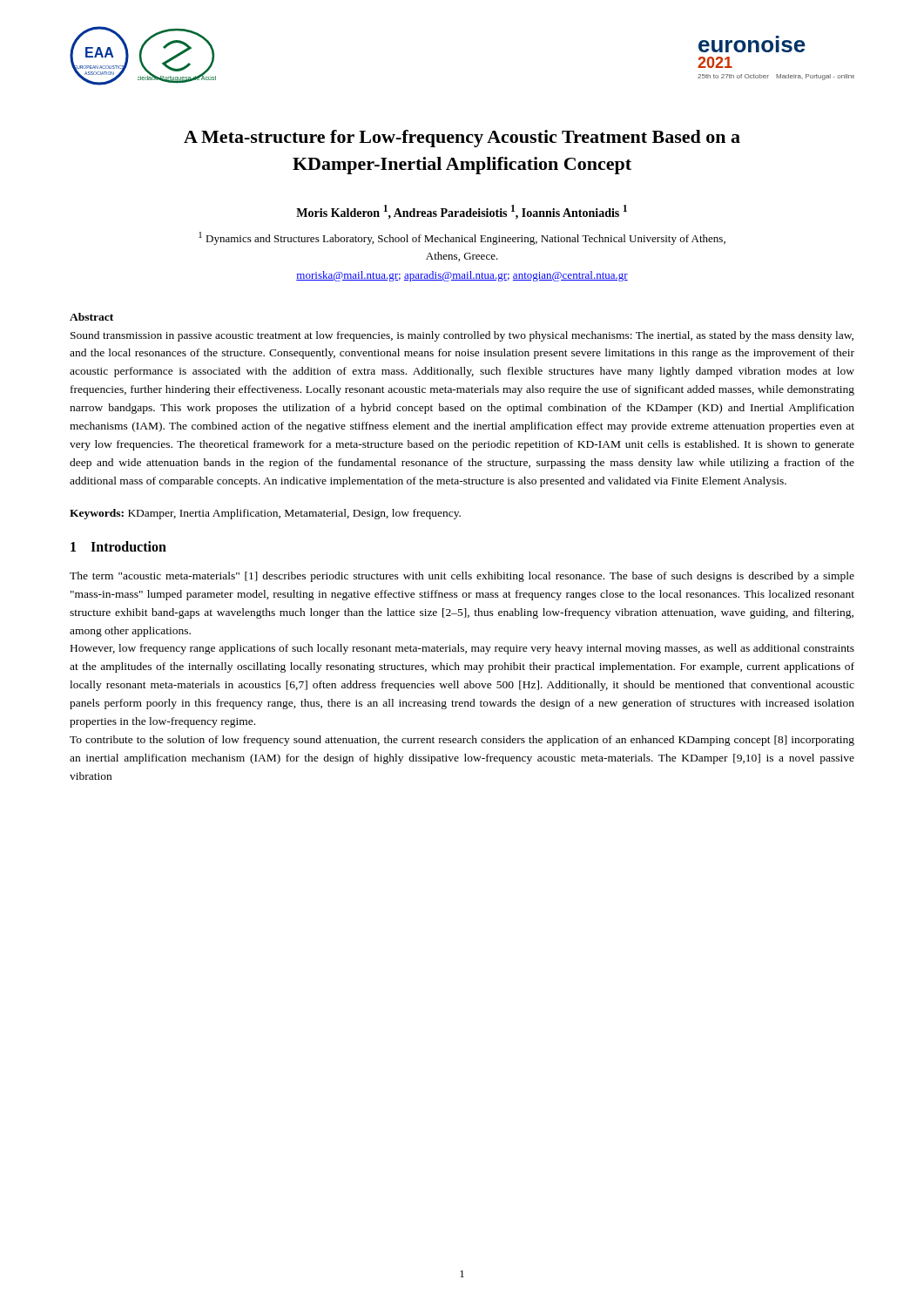Click the passage that begins "Abstract Sound transmission in passive acoustic treatment at"

tap(462, 398)
